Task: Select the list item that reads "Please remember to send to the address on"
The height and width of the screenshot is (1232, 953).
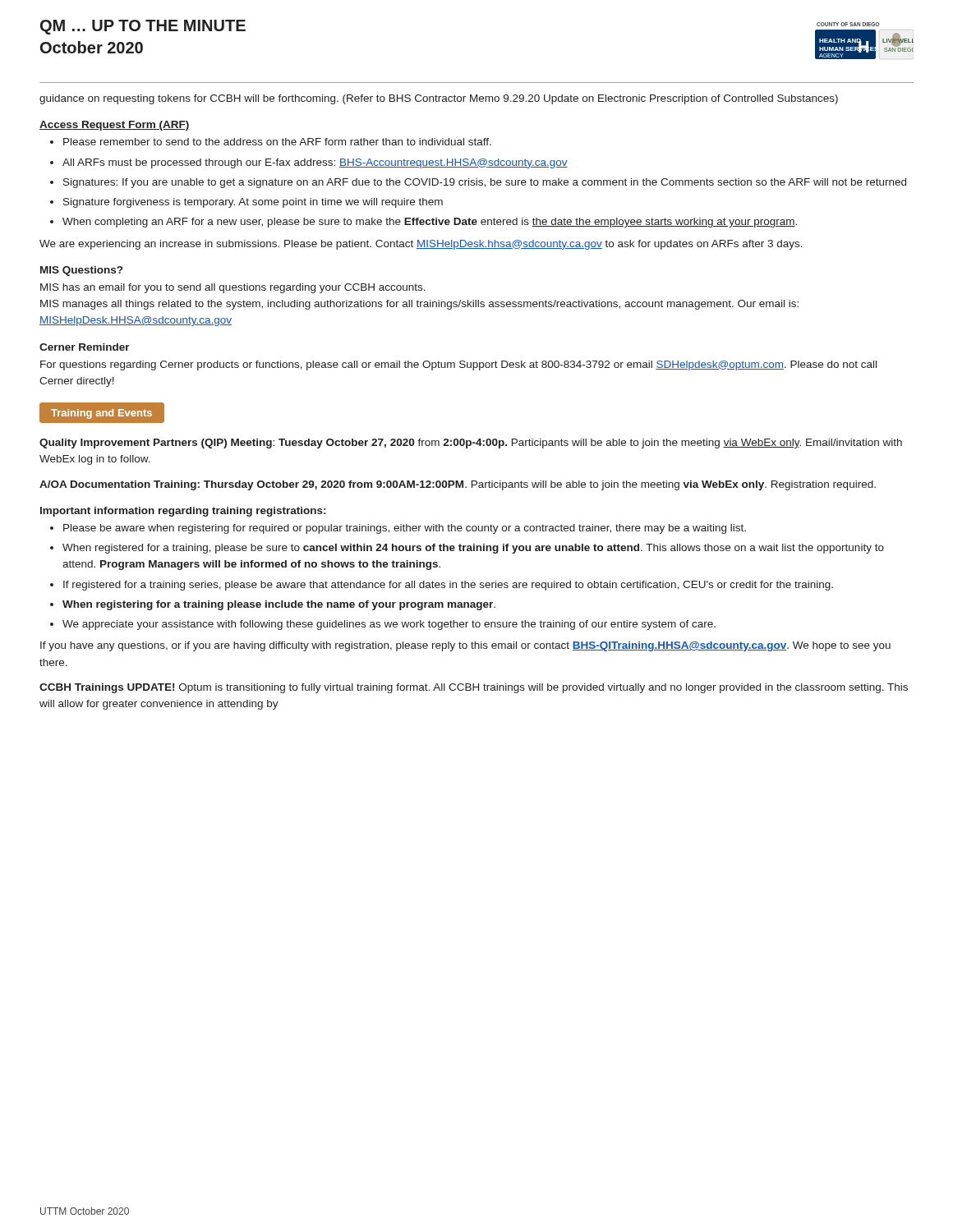Action: tap(277, 142)
